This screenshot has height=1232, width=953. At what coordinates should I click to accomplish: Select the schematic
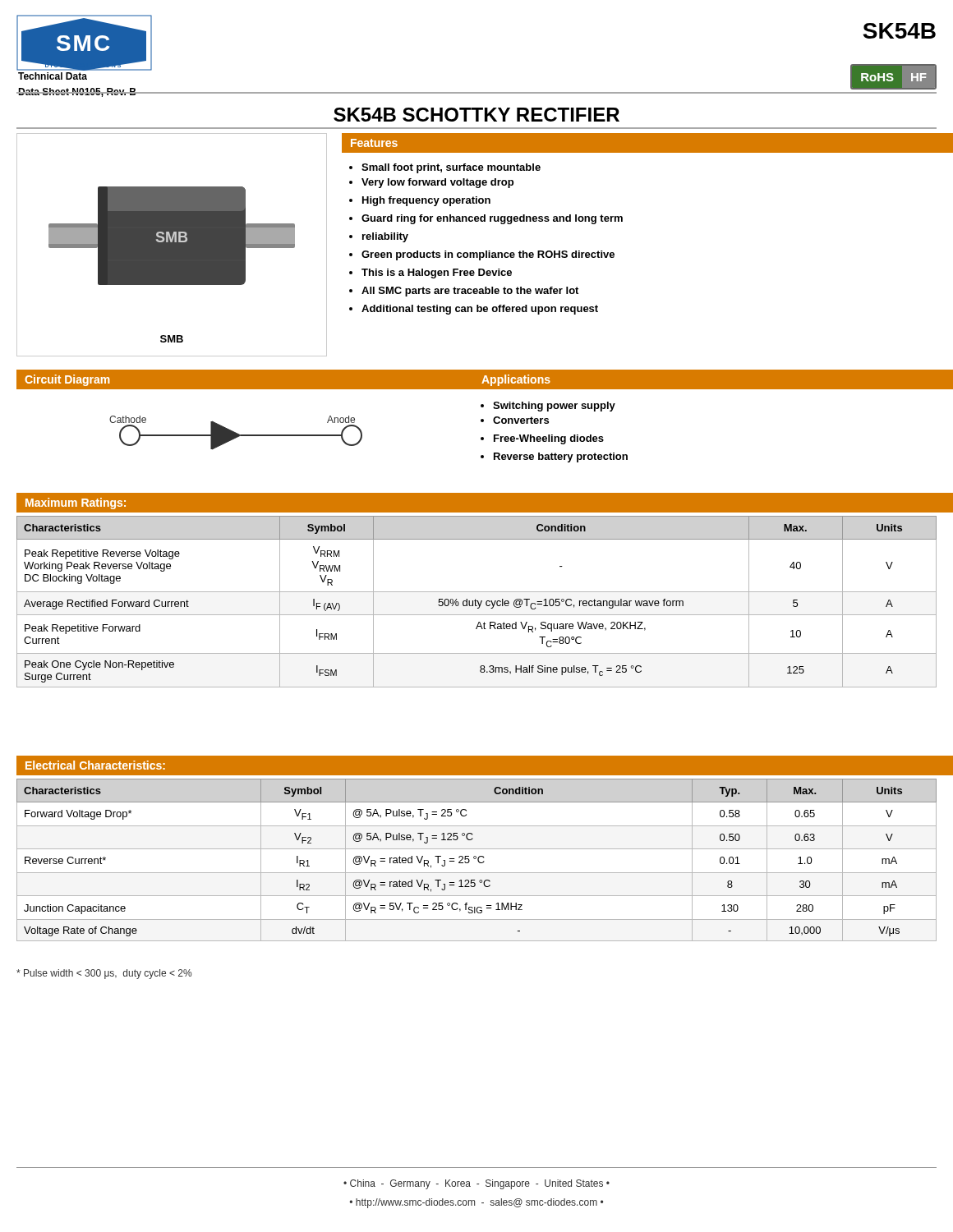click(x=237, y=435)
